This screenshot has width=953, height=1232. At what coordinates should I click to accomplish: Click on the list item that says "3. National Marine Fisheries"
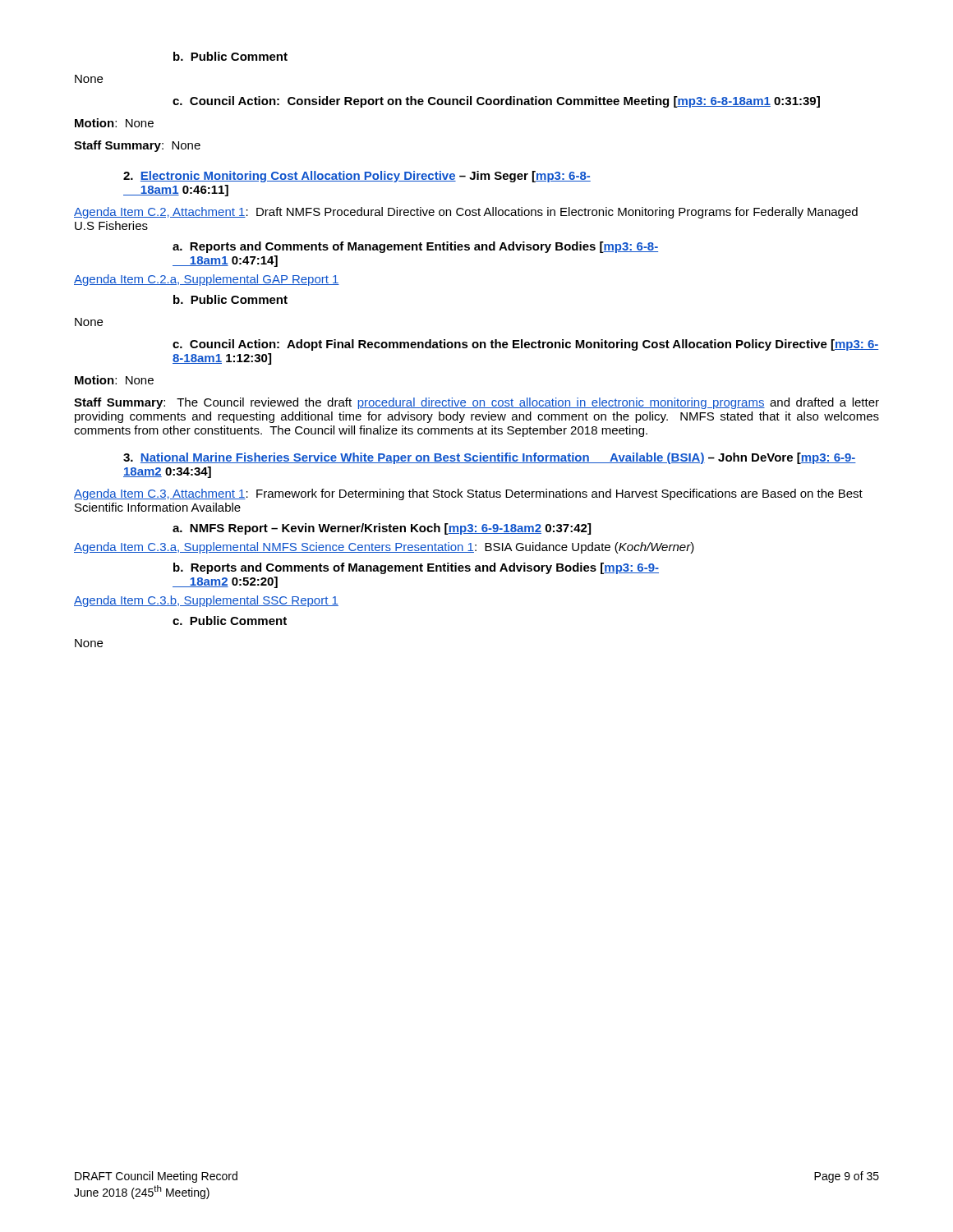[x=489, y=464]
